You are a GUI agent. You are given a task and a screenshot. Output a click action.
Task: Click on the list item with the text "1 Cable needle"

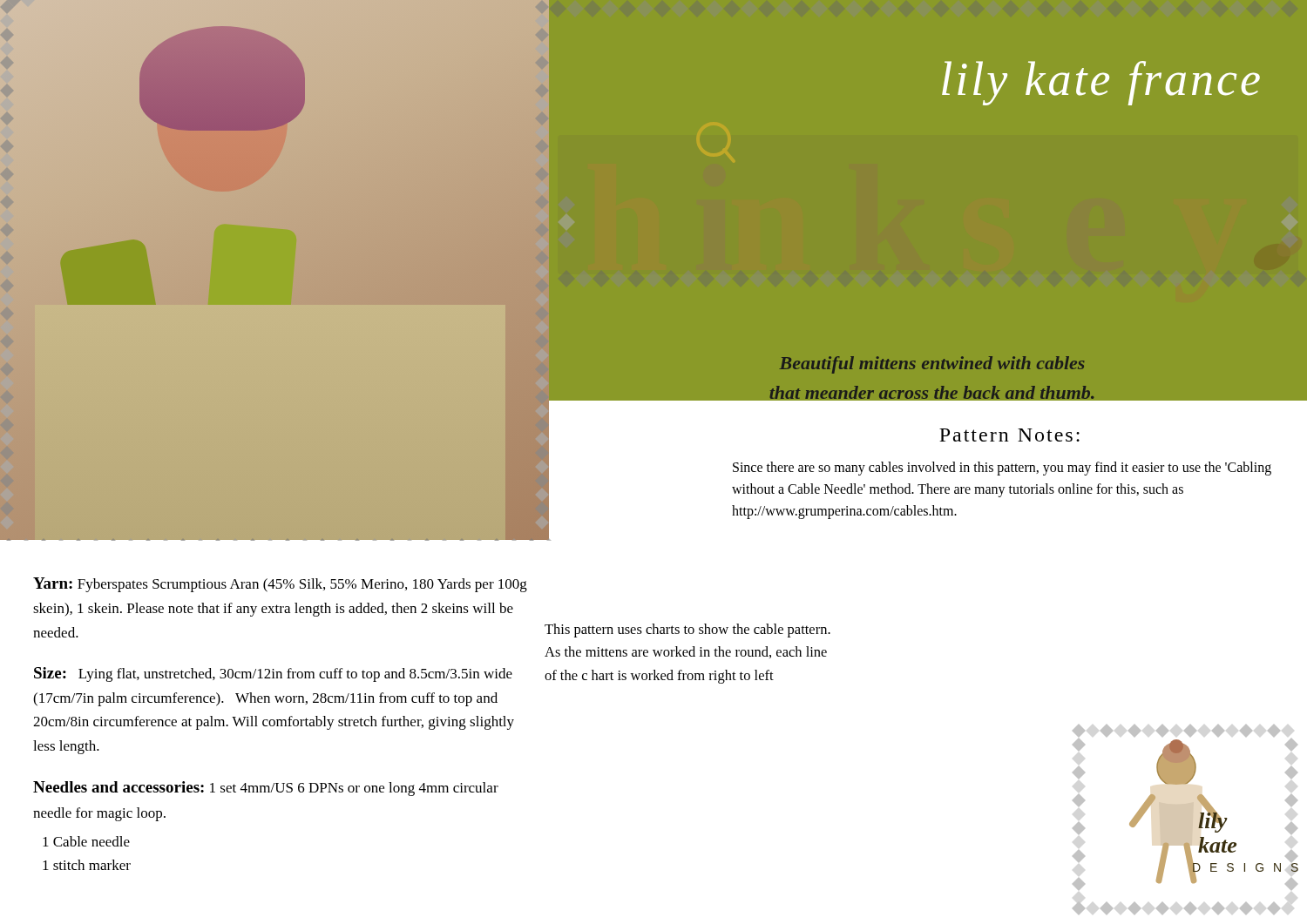[86, 842]
